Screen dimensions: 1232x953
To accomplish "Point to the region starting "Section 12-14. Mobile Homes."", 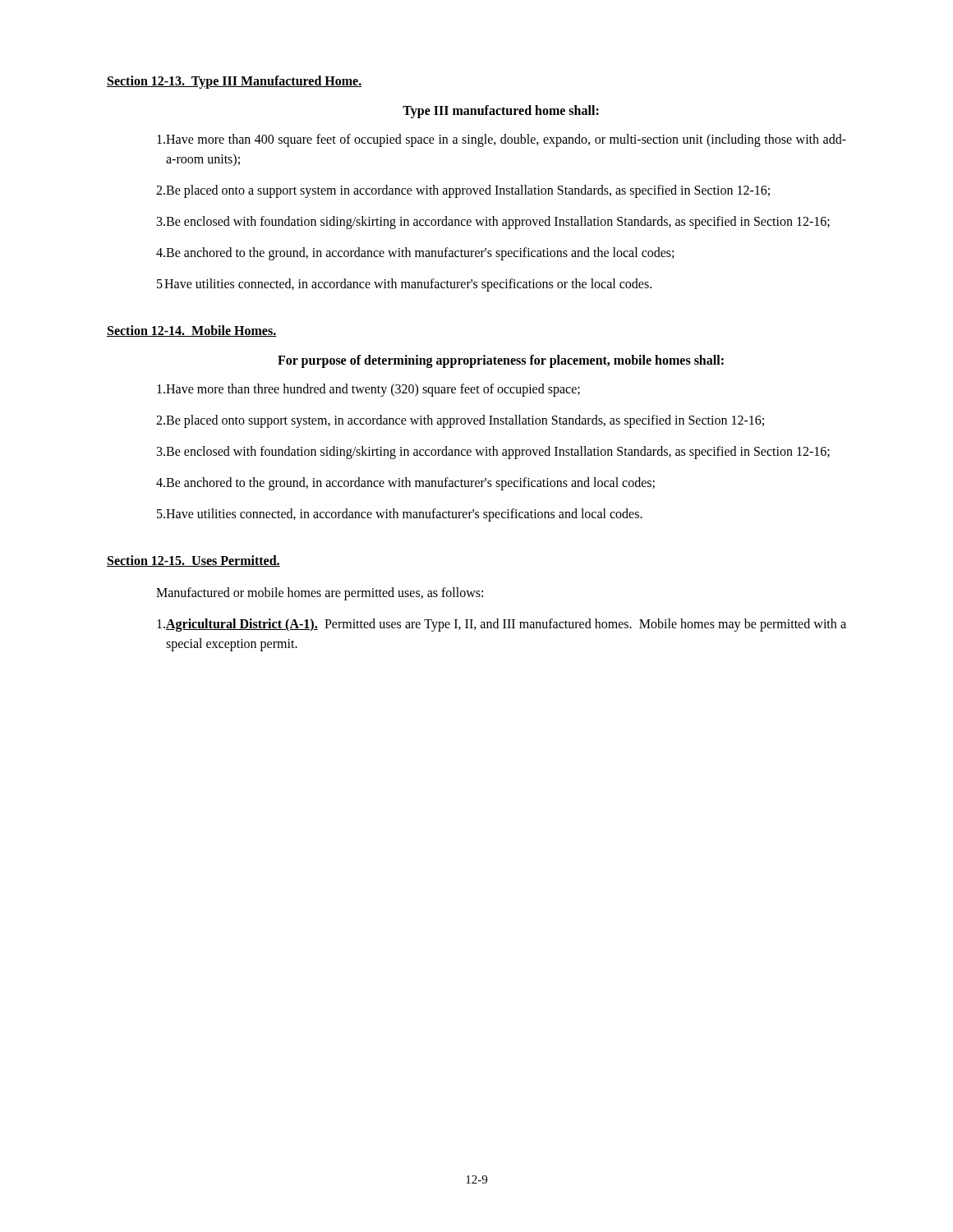I will tap(192, 331).
